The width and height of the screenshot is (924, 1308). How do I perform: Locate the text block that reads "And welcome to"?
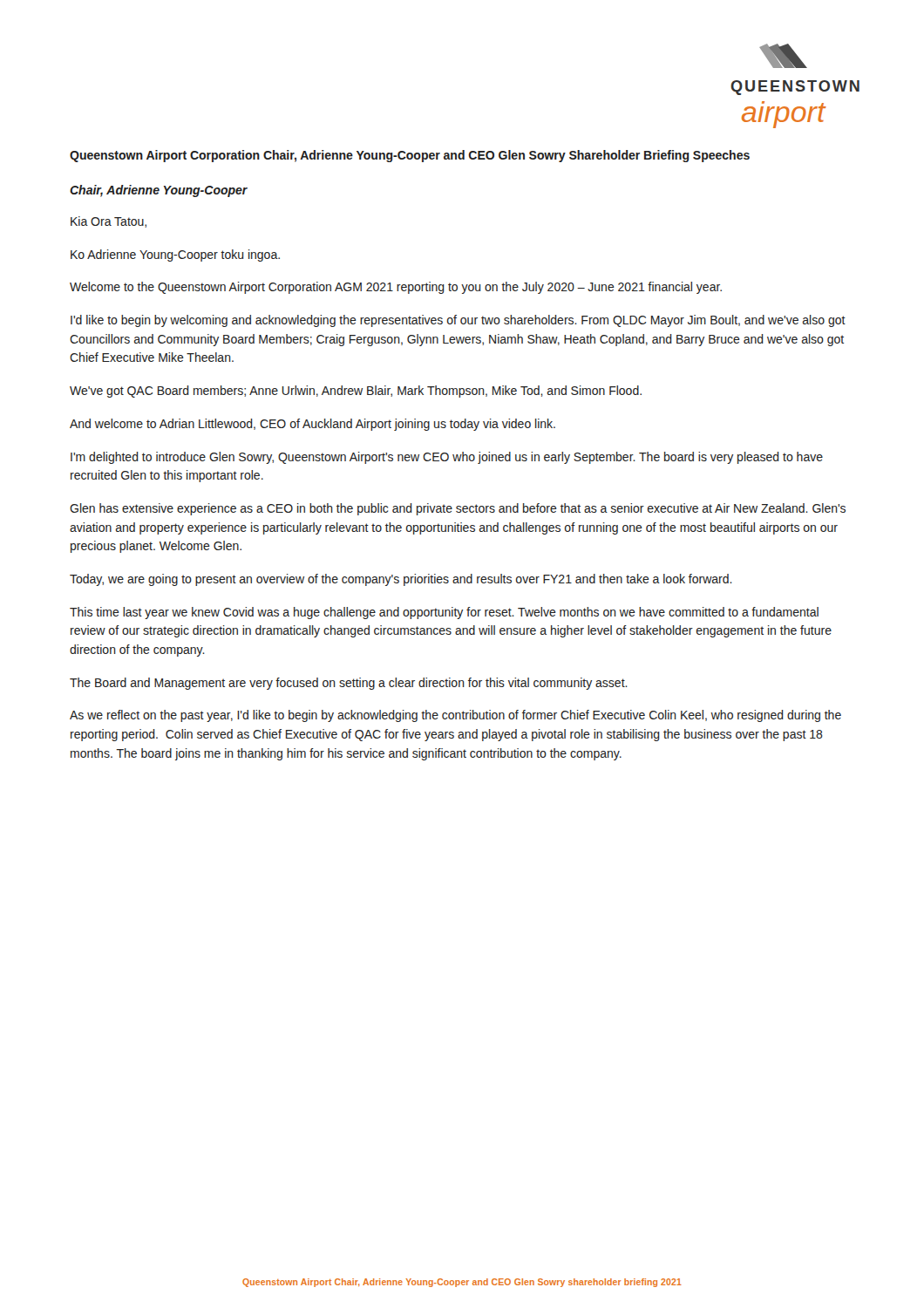click(x=313, y=424)
